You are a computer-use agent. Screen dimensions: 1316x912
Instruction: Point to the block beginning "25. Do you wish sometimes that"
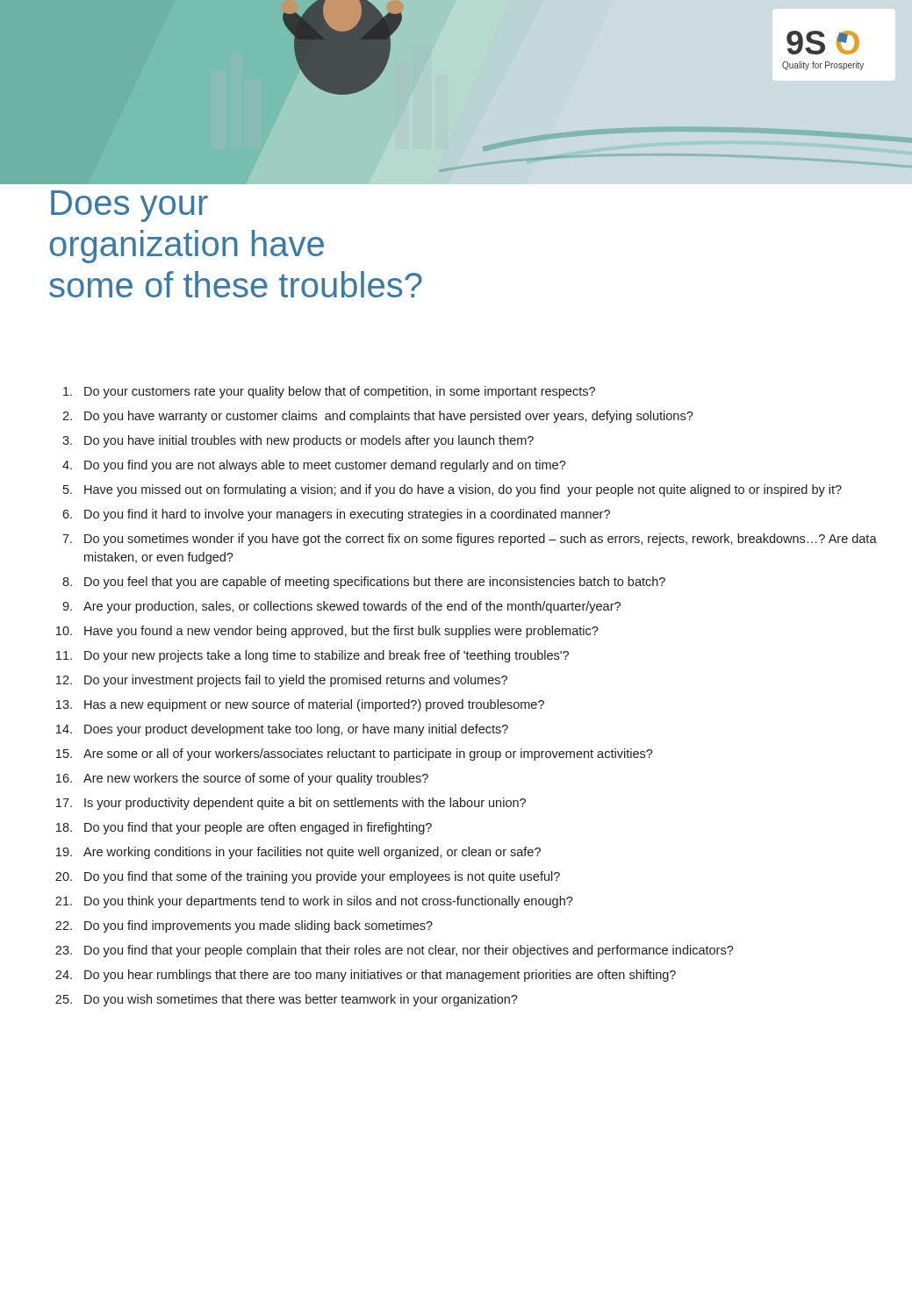pyautogui.click(x=279, y=1000)
